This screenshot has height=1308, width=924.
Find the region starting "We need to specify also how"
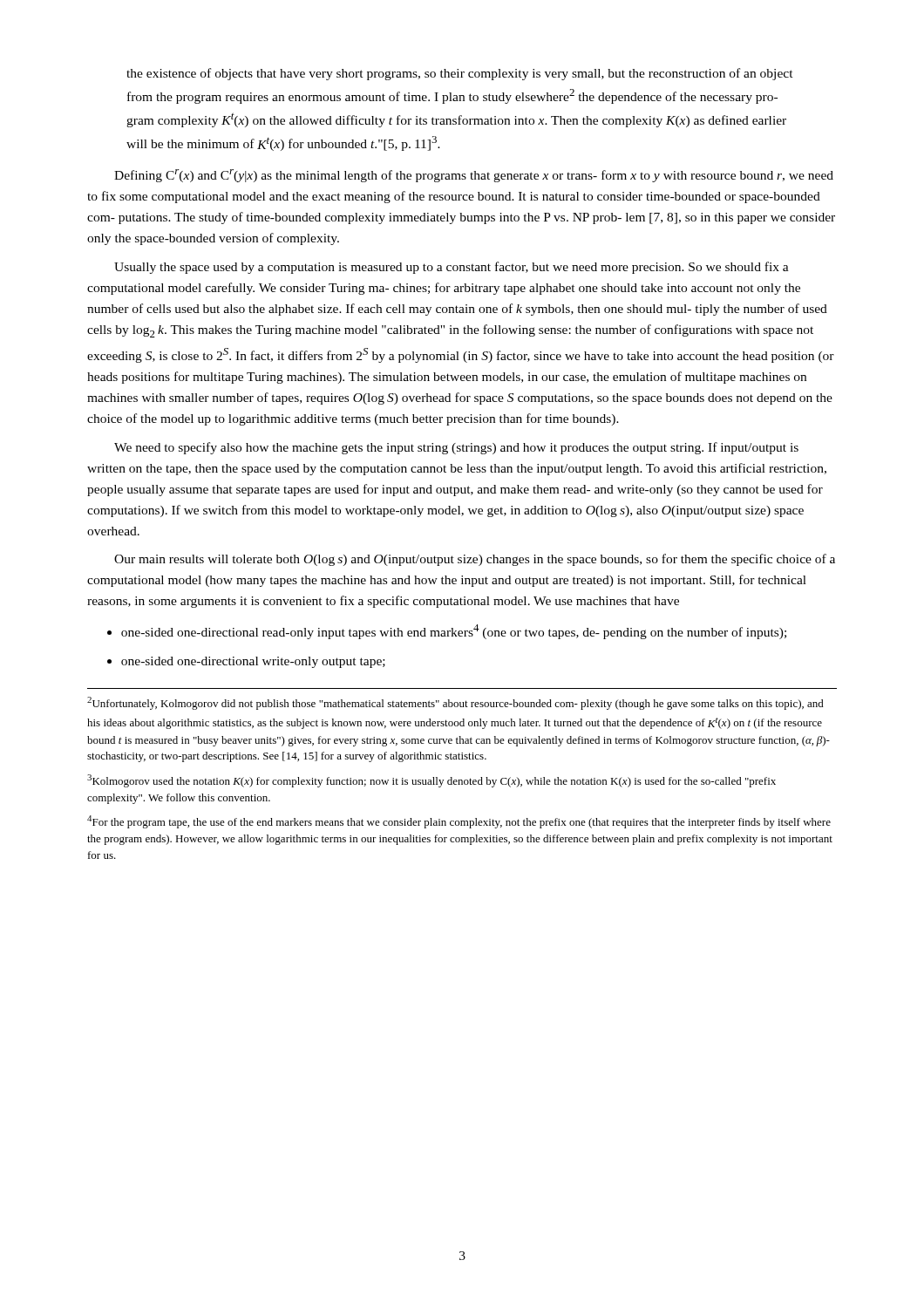coord(462,489)
